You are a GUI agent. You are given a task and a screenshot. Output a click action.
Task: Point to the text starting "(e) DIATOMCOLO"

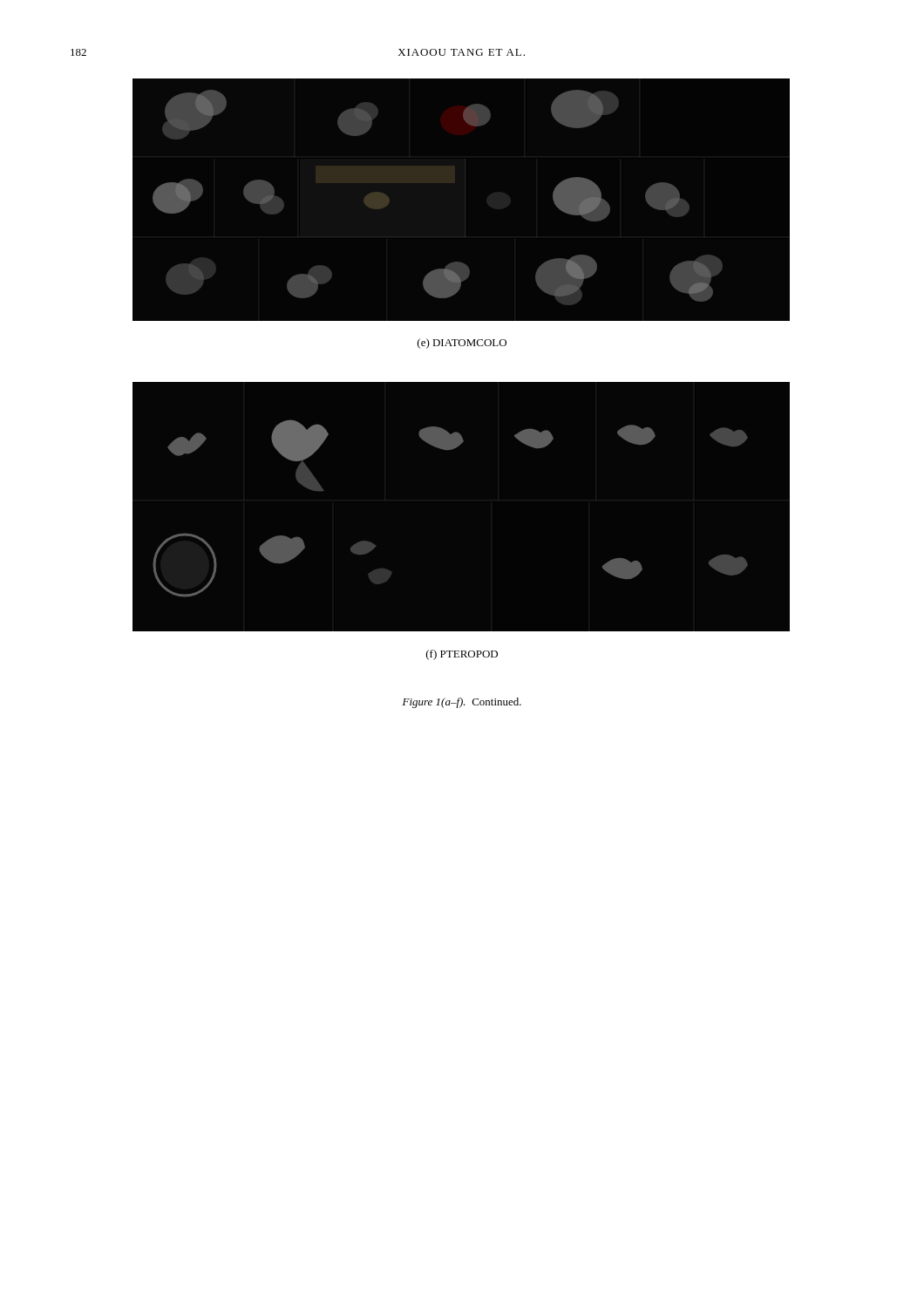click(462, 342)
